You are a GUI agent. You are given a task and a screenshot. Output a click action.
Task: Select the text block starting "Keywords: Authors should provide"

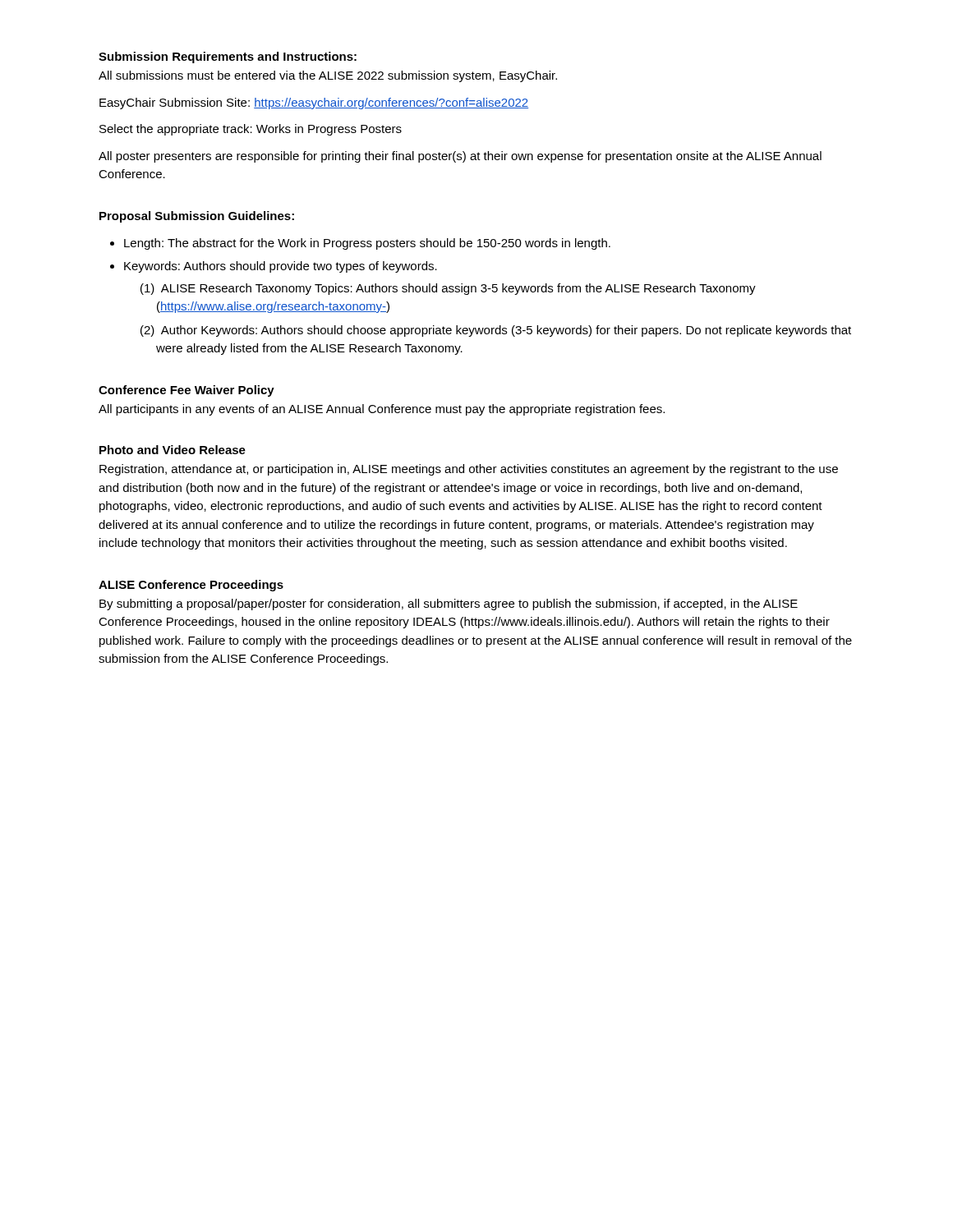[281, 267]
